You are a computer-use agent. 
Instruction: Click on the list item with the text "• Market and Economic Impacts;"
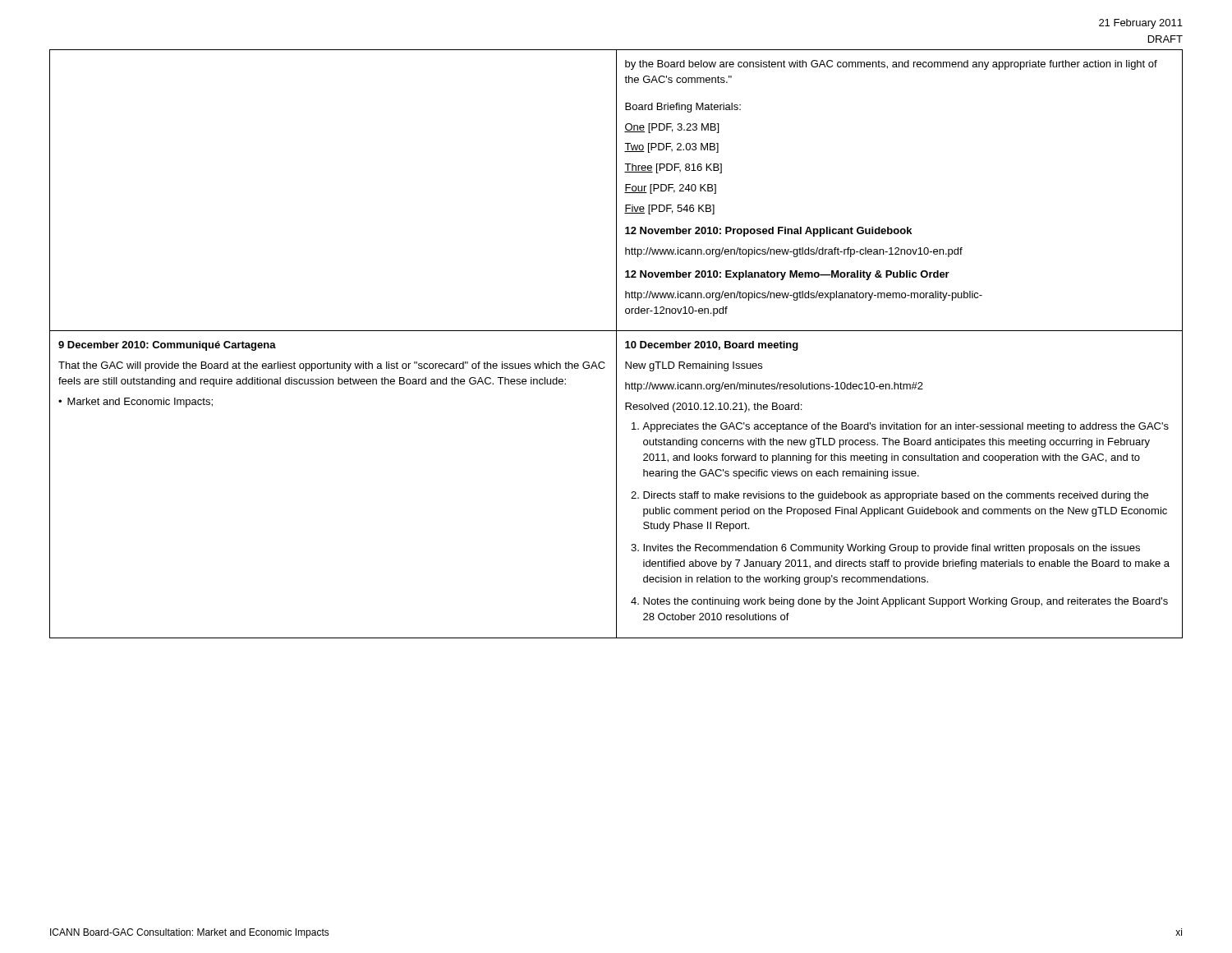click(x=136, y=402)
